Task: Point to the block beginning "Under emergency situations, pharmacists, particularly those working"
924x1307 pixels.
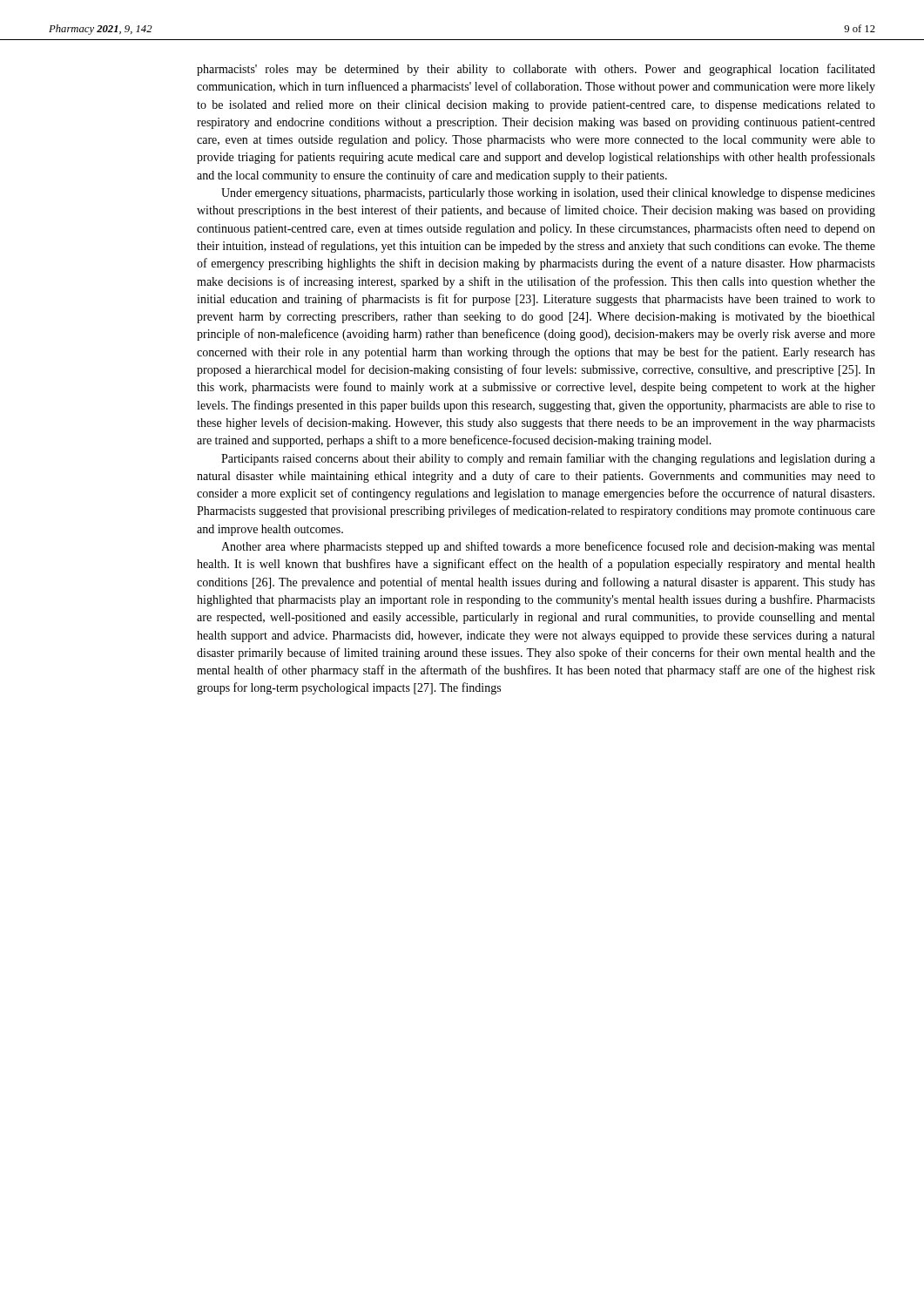Action: tap(536, 317)
